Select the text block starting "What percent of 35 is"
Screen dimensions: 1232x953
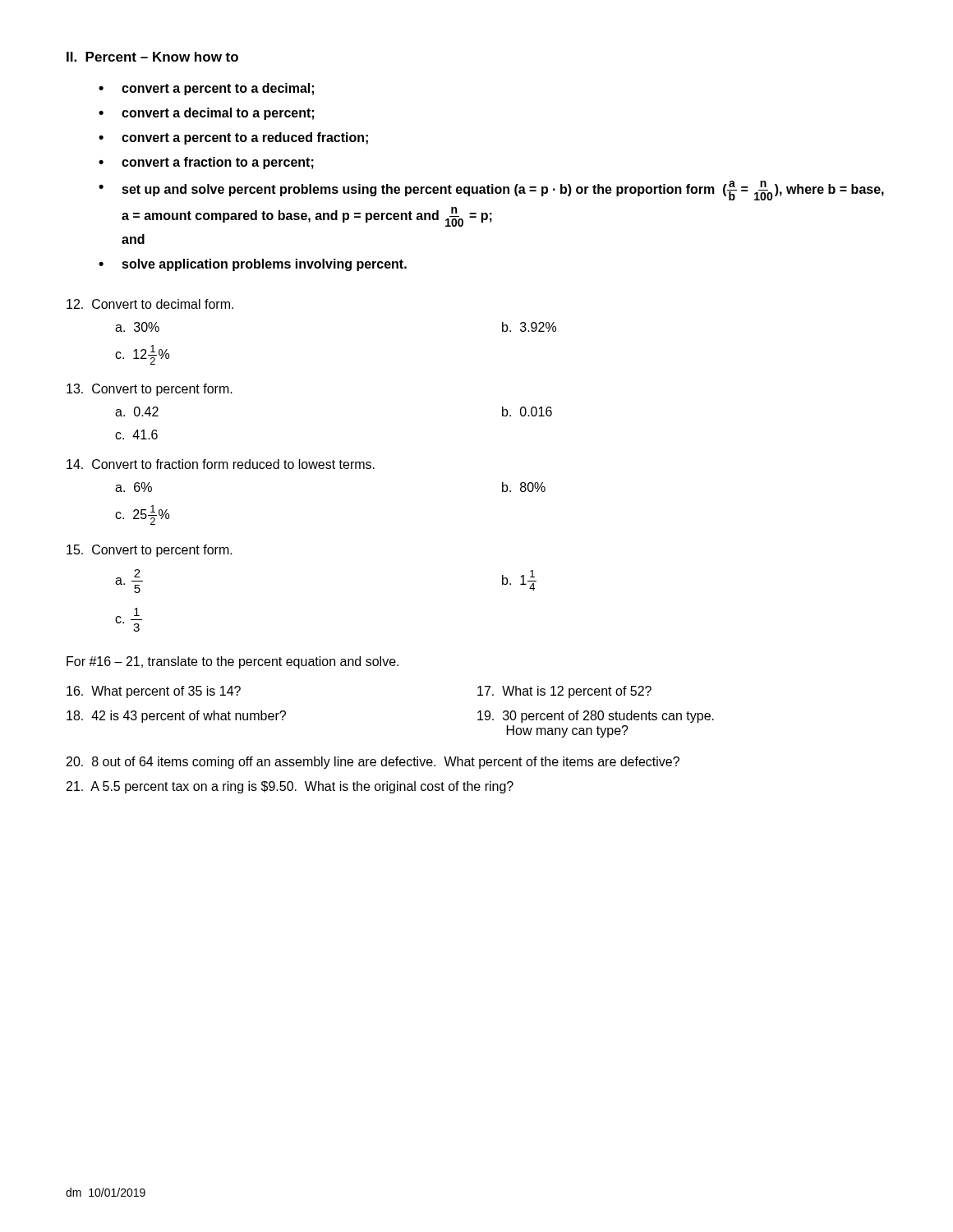pyautogui.click(x=476, y=711)
